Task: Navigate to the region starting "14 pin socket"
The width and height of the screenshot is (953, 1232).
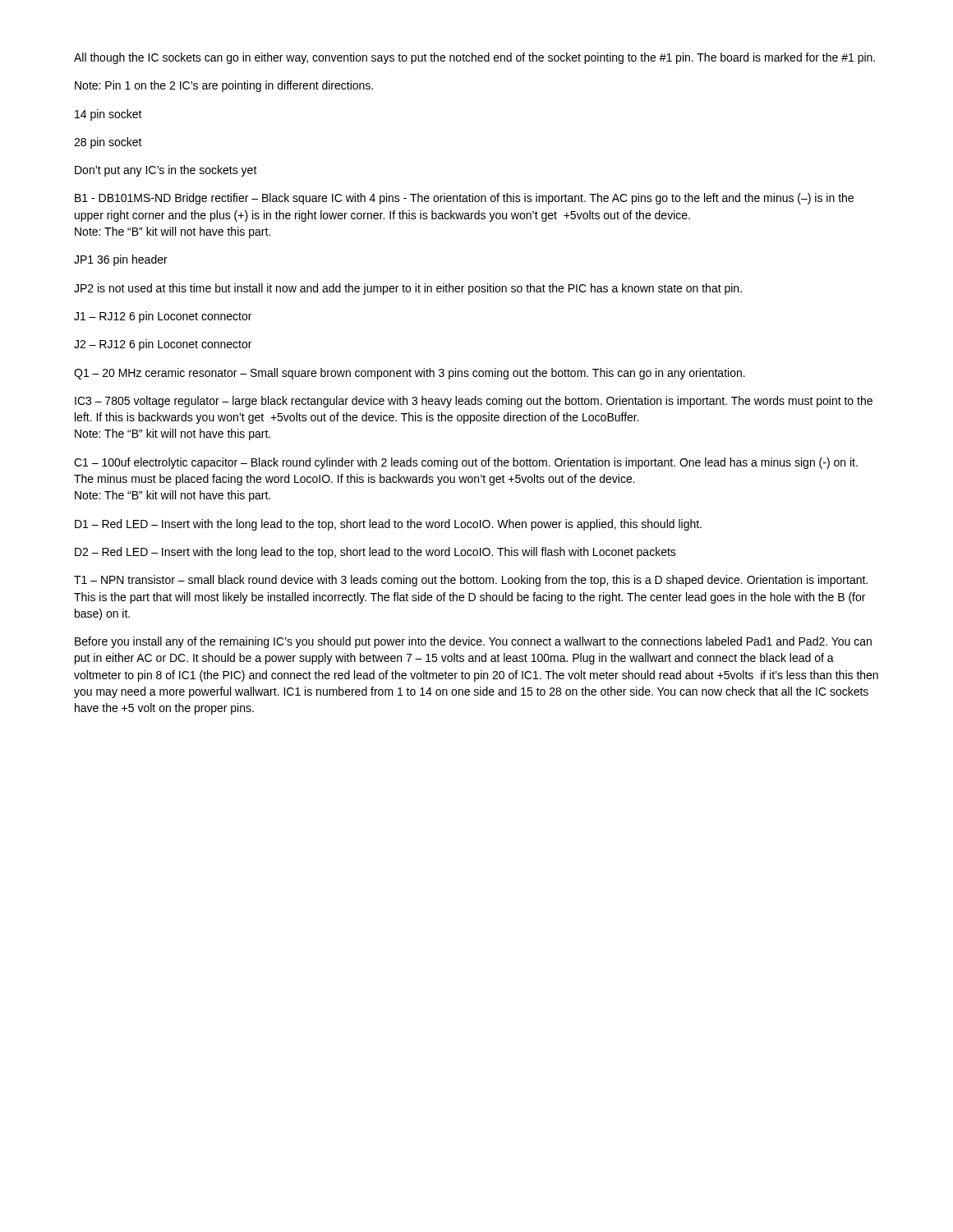Action: point(108,114)
